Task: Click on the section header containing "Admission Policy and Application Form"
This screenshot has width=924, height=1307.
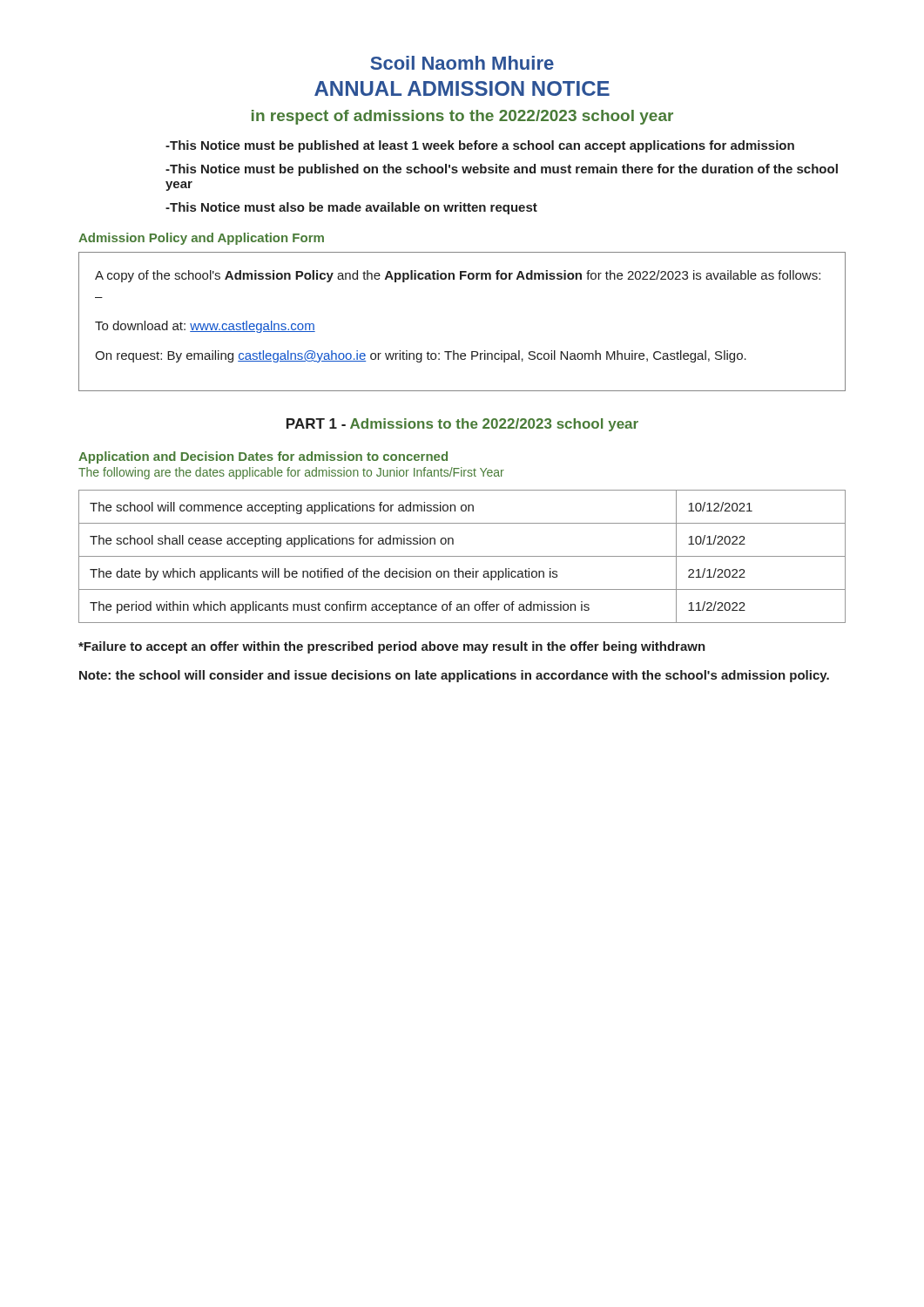Action: coord(202,237)
